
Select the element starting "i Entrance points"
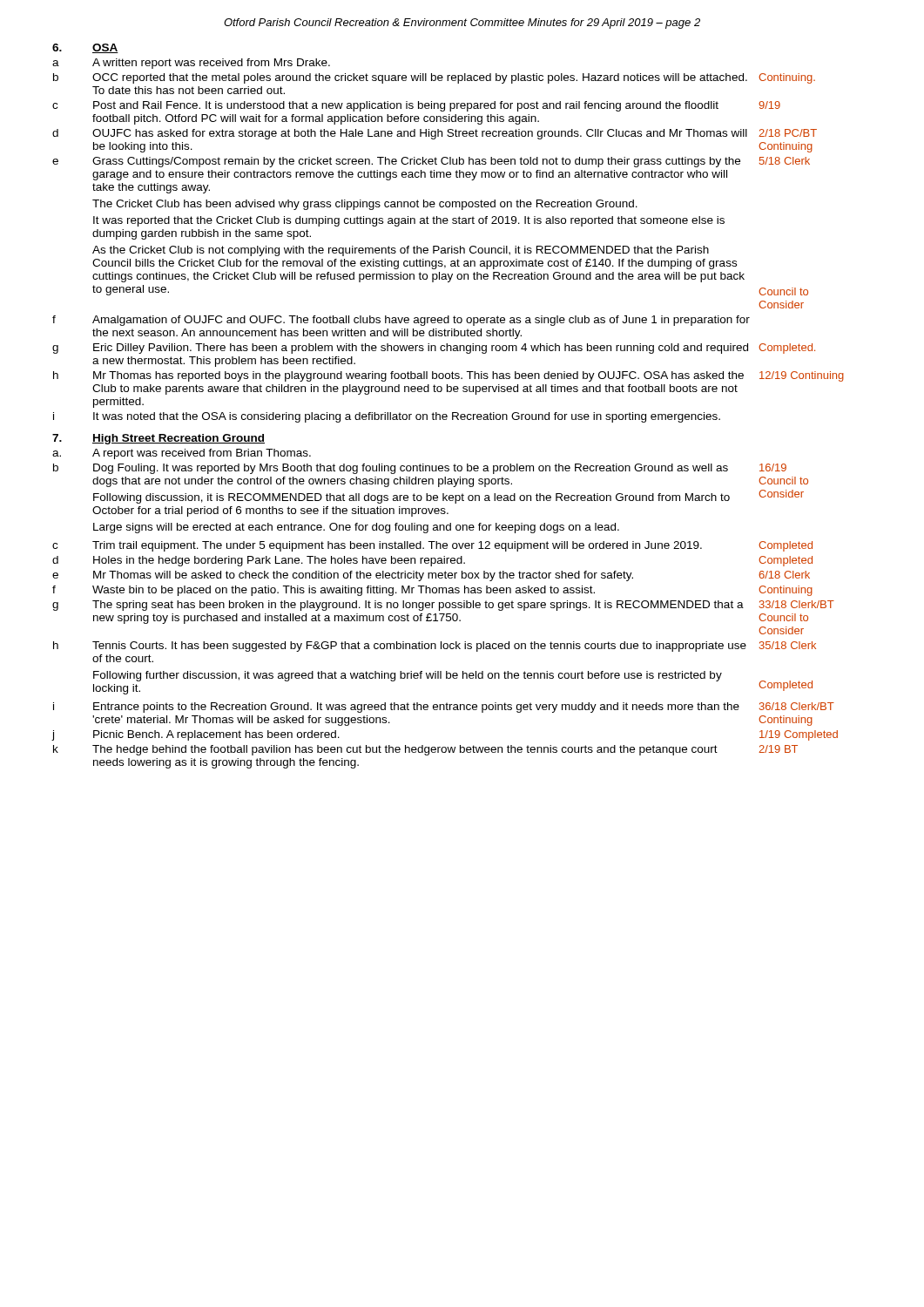462,713
